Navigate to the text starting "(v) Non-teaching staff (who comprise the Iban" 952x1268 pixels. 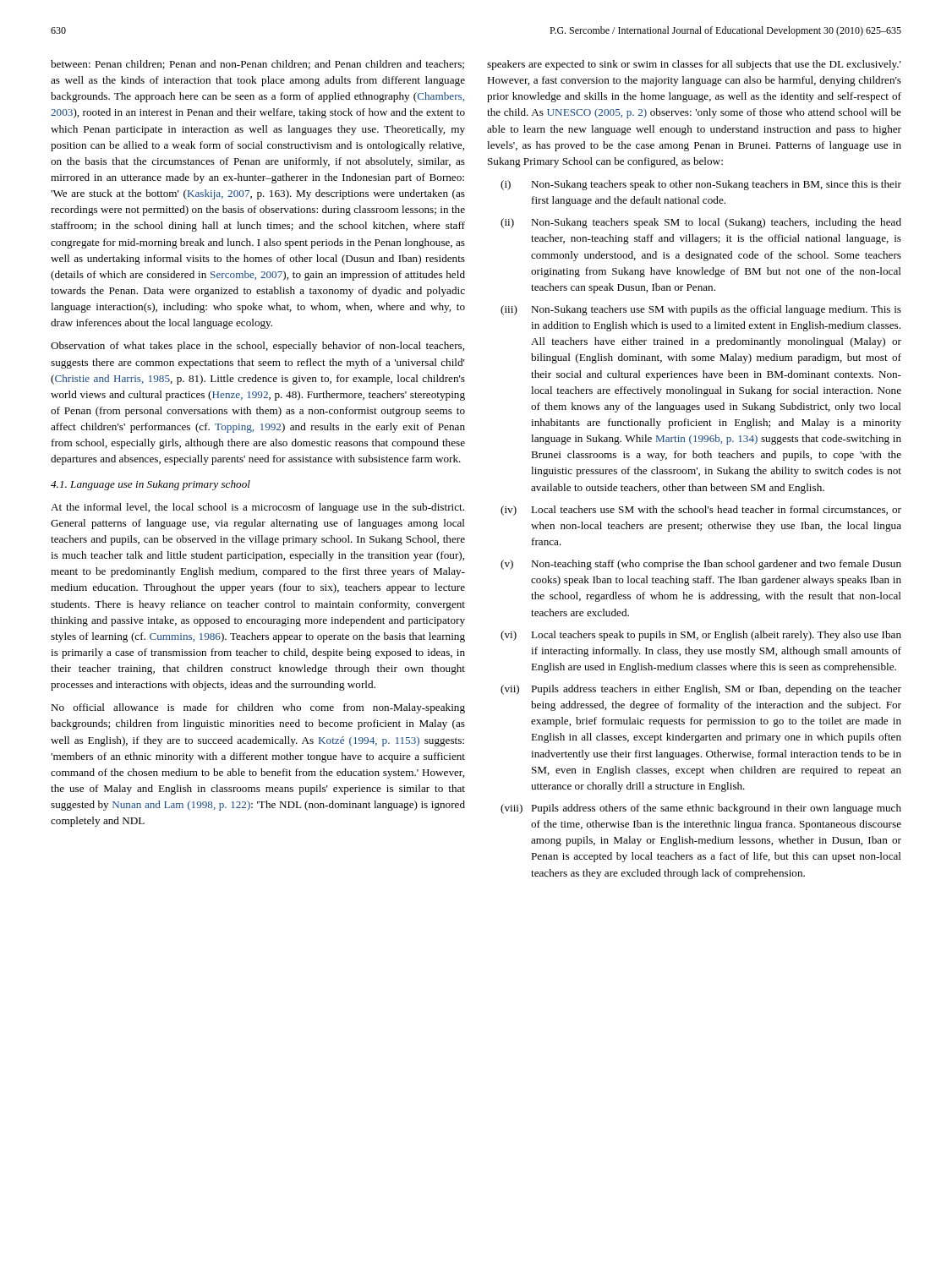[x=694, y=588]
